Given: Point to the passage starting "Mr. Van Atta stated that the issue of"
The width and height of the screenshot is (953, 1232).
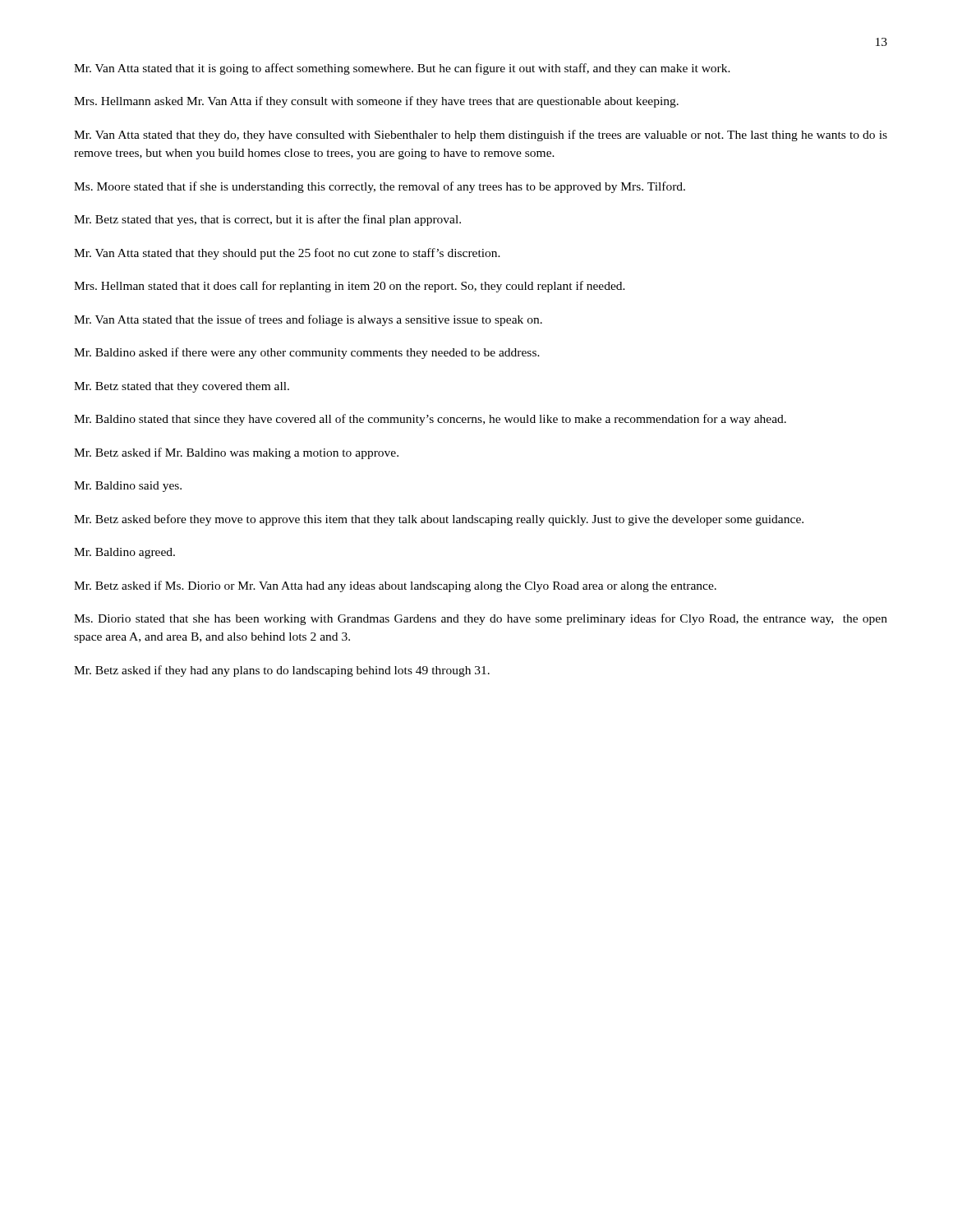Looking at the screenshot, I should (308, 319).
